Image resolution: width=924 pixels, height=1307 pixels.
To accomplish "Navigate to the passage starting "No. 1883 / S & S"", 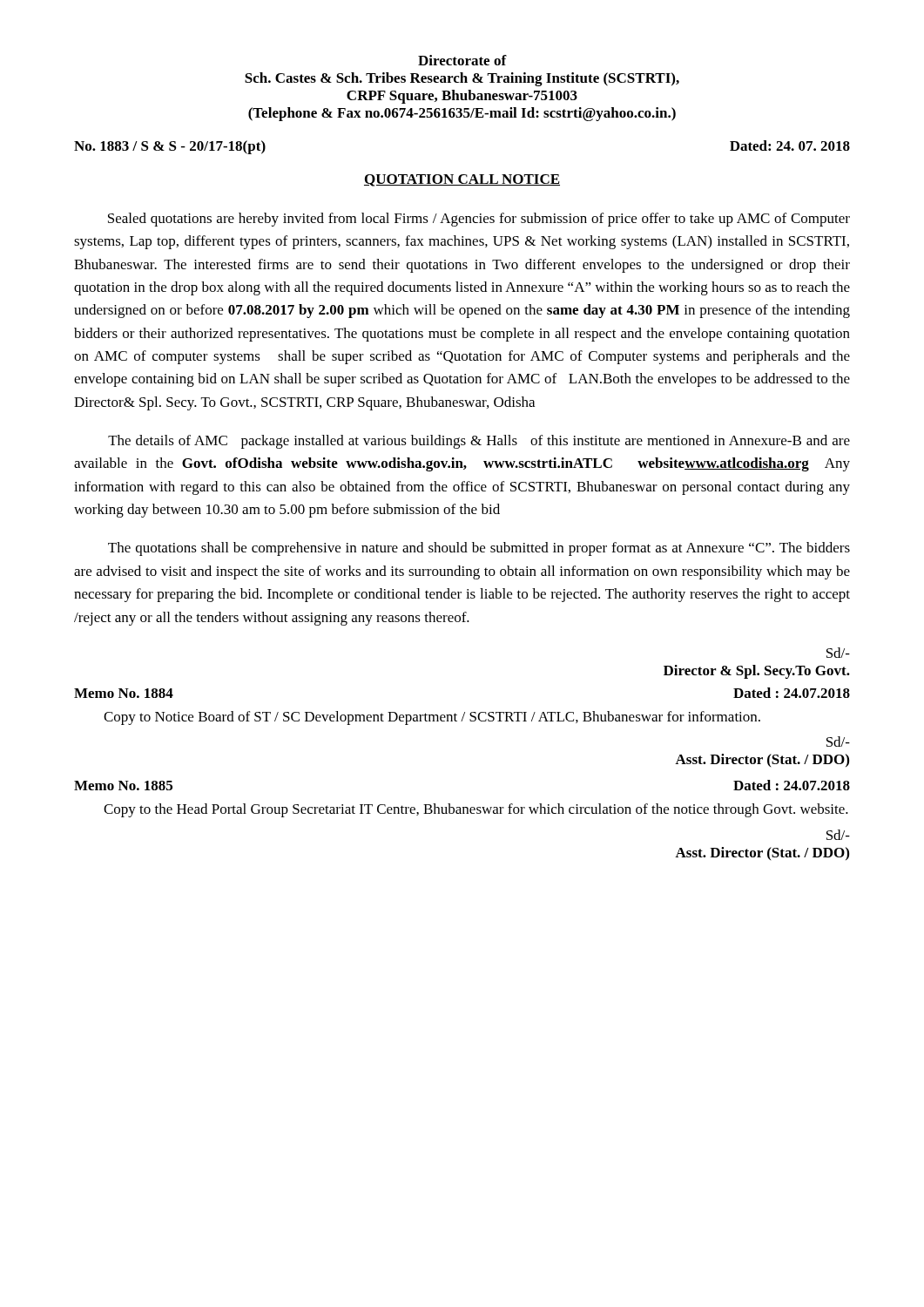I will 173,147.
